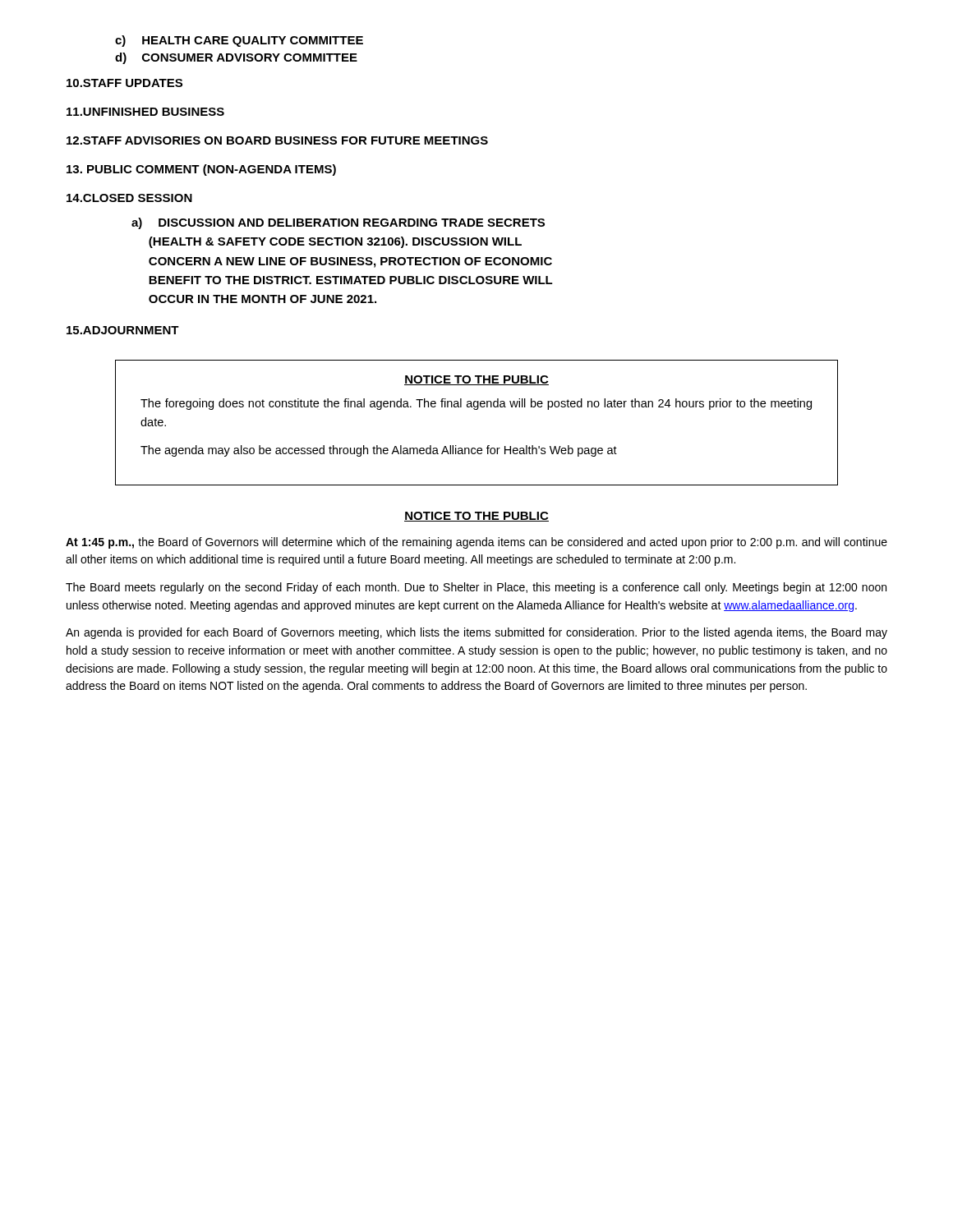Image resolution: width=953 pixels, height=1232 pixels.
Task: Click on the element starting "An agenda is provided"
Action: click(476, 659)
